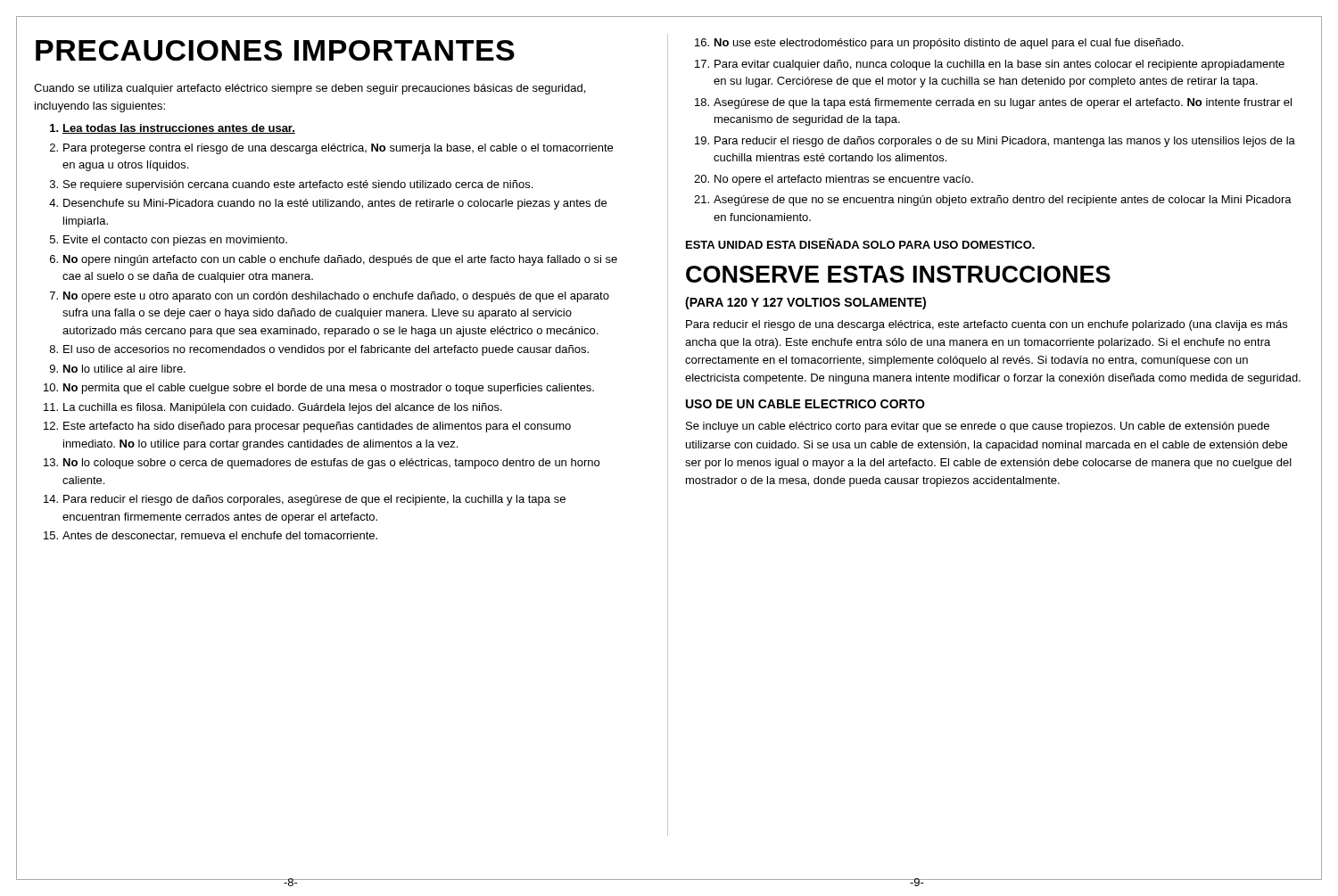Where does it say "USO DE UN CABLE ELECTRICO CORTO"?
1338x896 pixels.
[805, 404]
